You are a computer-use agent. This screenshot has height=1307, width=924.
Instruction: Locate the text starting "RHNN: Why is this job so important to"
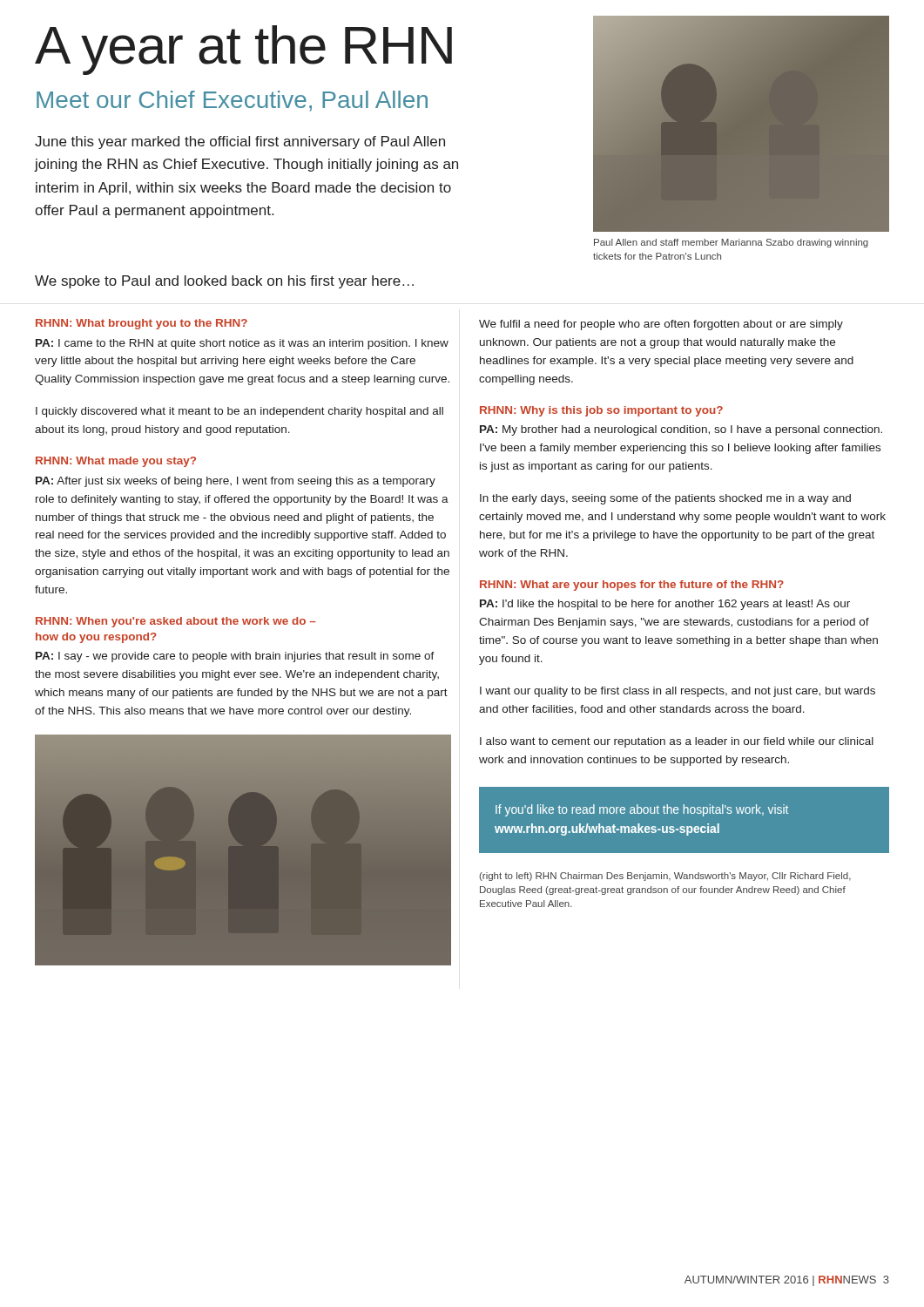coord(684,439)
